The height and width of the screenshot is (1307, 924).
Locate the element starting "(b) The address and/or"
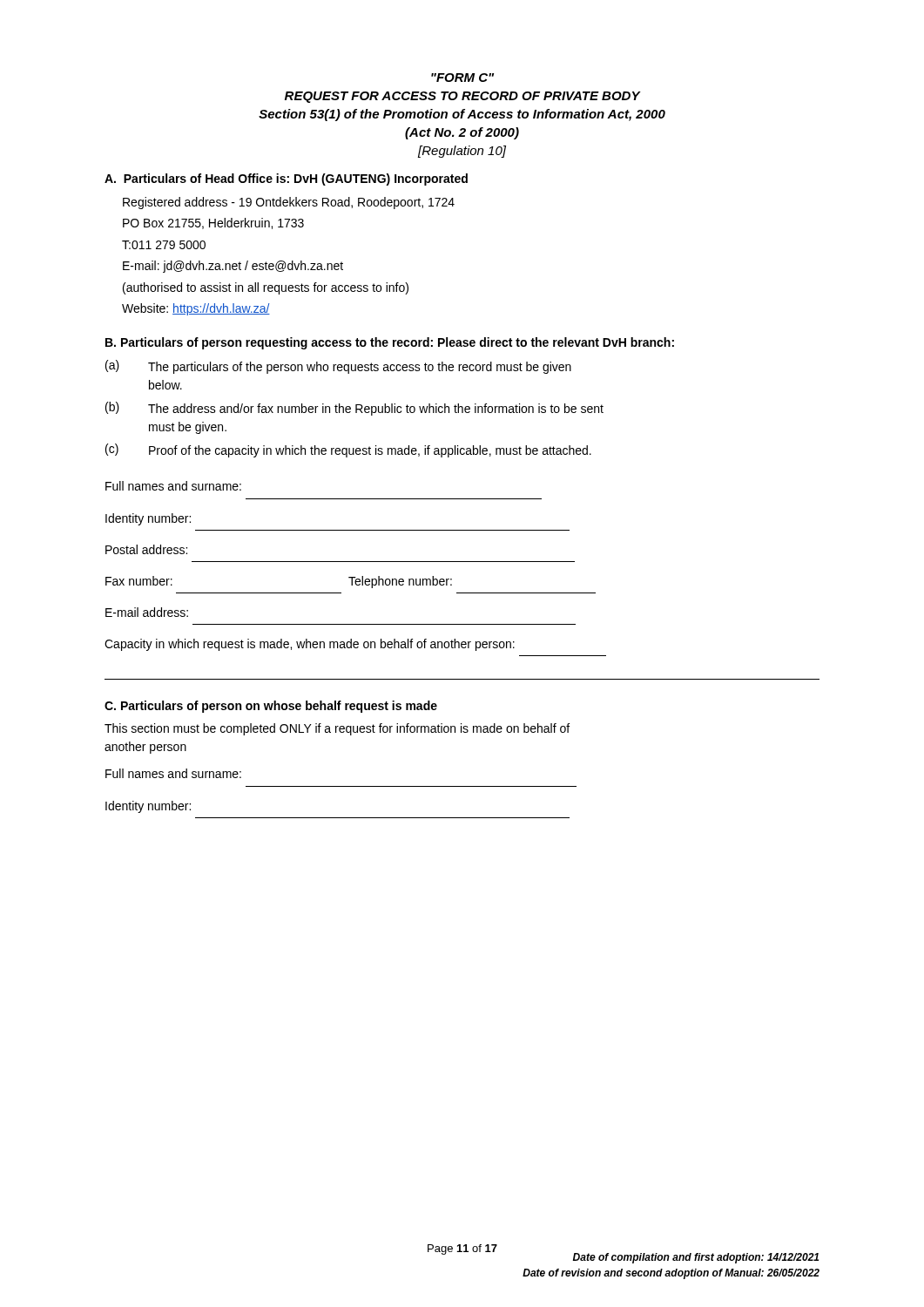coord(462,419)
